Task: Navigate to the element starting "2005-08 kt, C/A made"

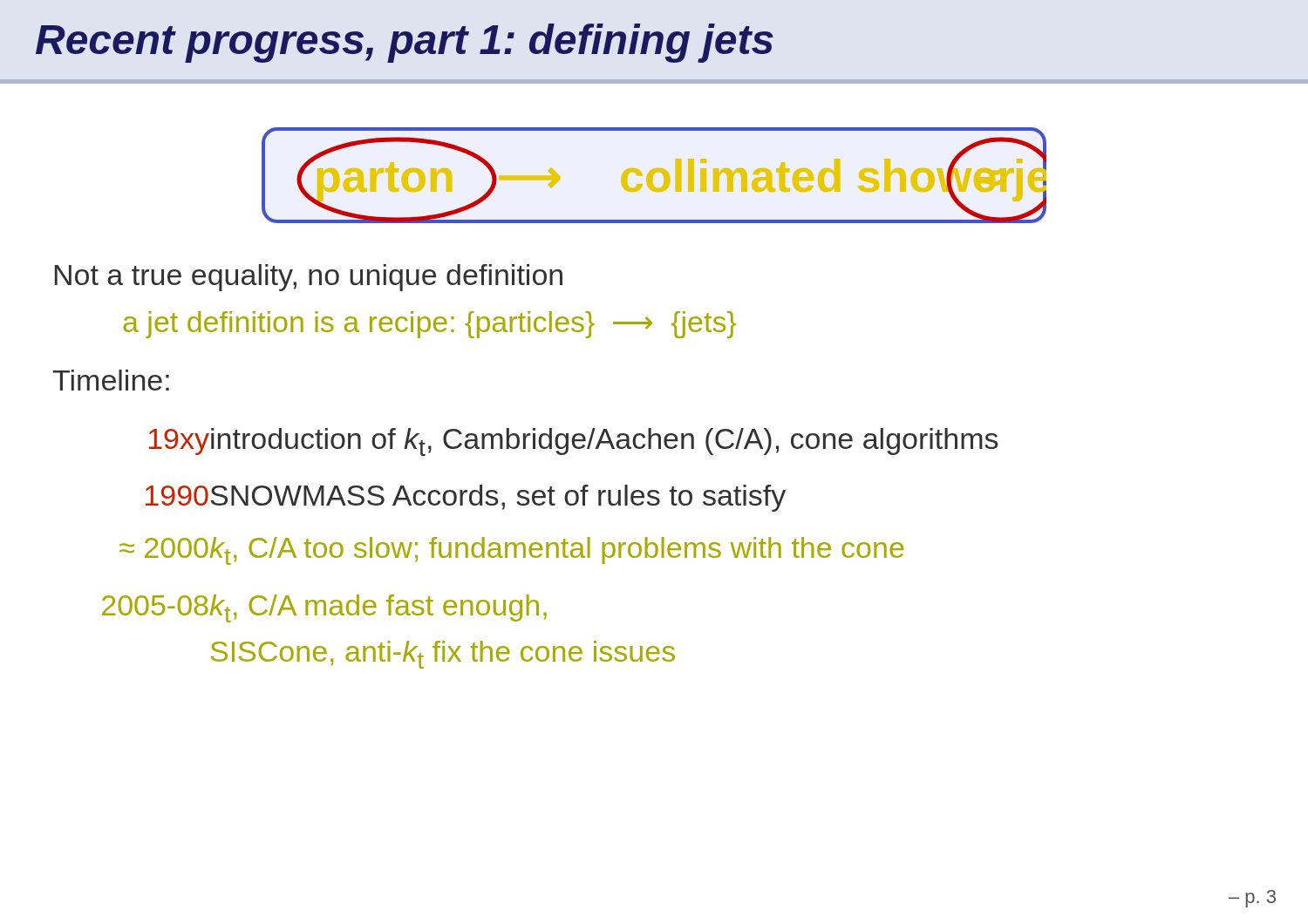Action: (543, 631)
